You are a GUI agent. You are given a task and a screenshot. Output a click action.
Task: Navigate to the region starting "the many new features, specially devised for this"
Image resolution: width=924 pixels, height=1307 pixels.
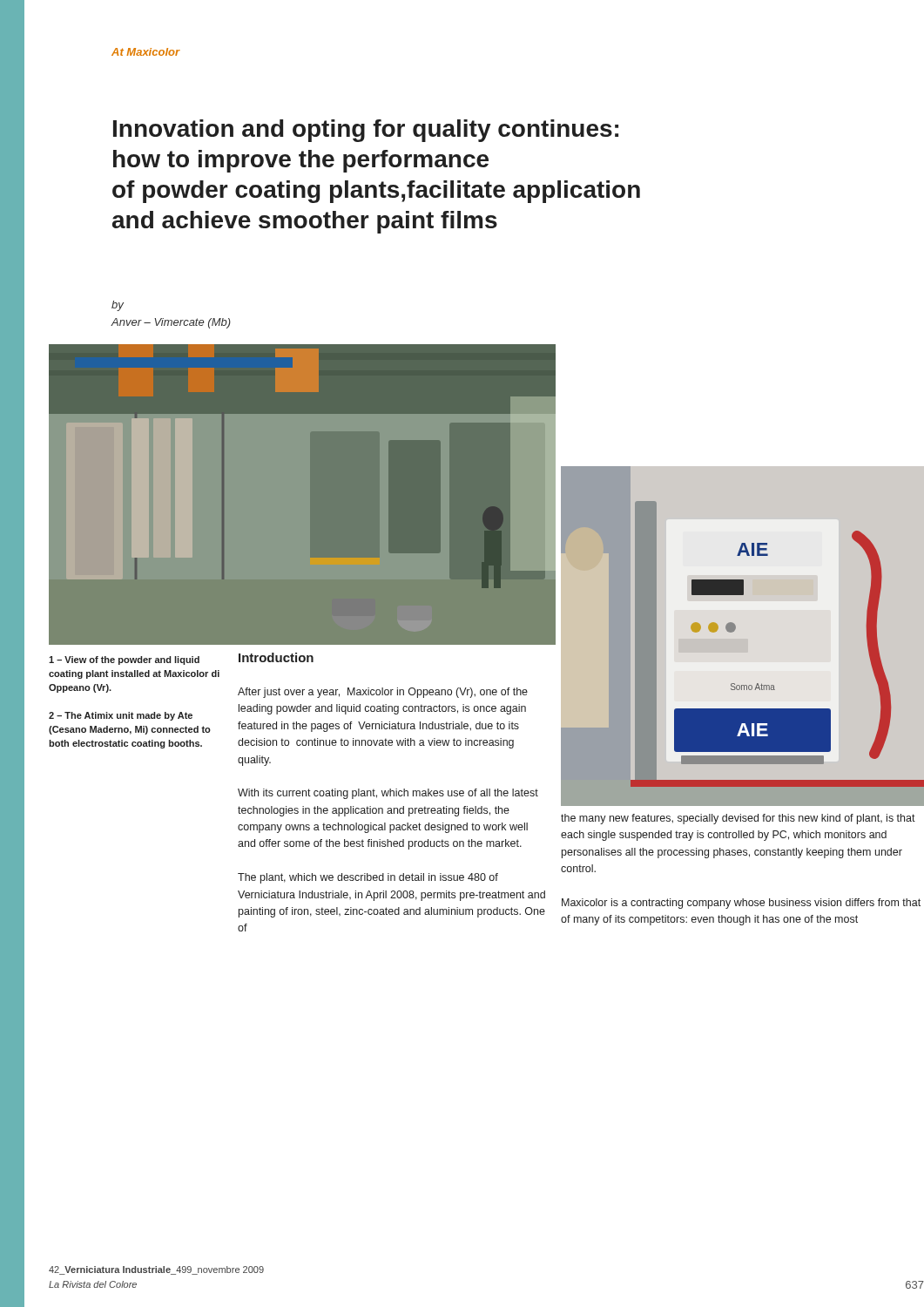(738, 819)
